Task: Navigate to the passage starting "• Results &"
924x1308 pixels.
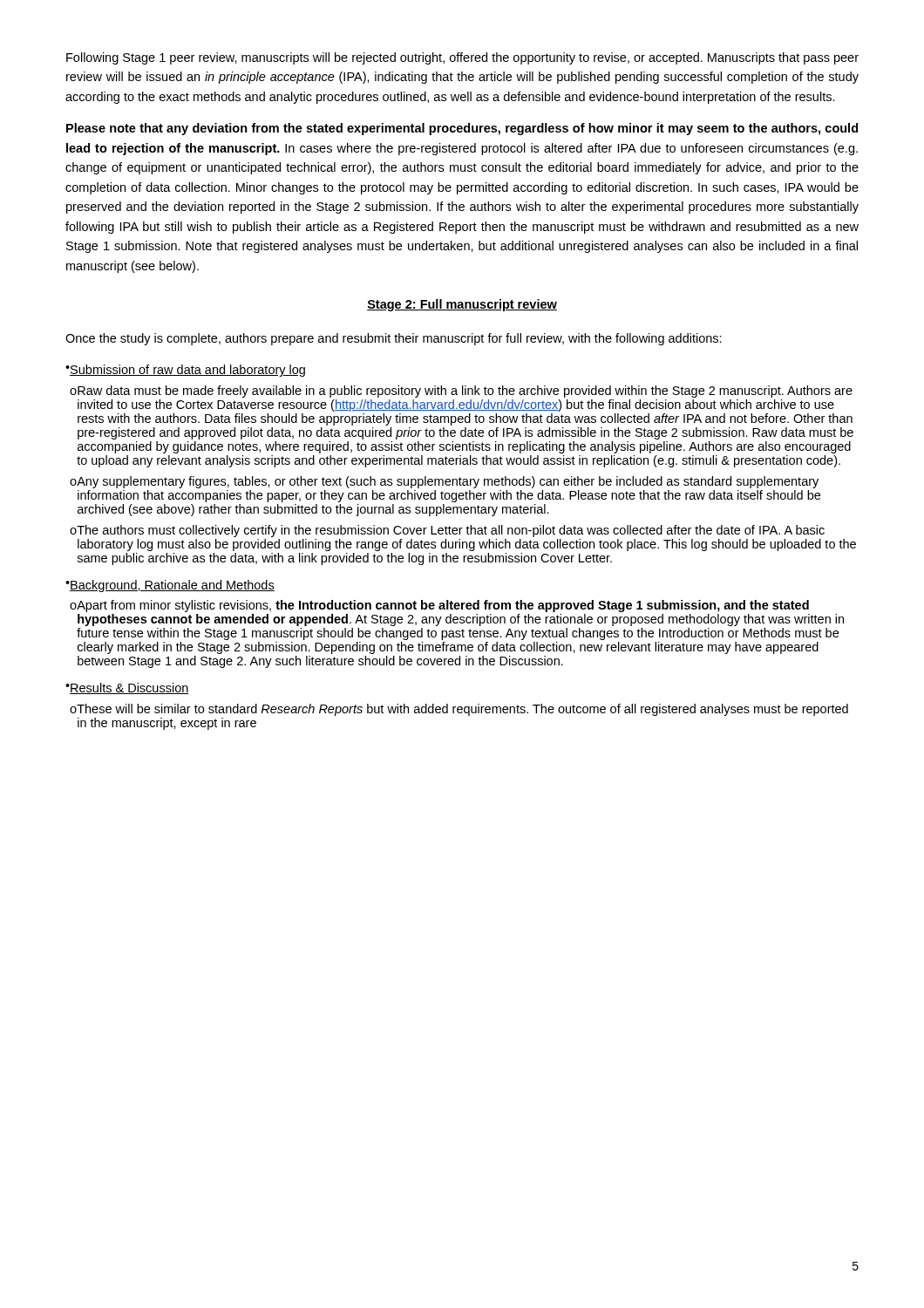Action: [x=462, y=707]
